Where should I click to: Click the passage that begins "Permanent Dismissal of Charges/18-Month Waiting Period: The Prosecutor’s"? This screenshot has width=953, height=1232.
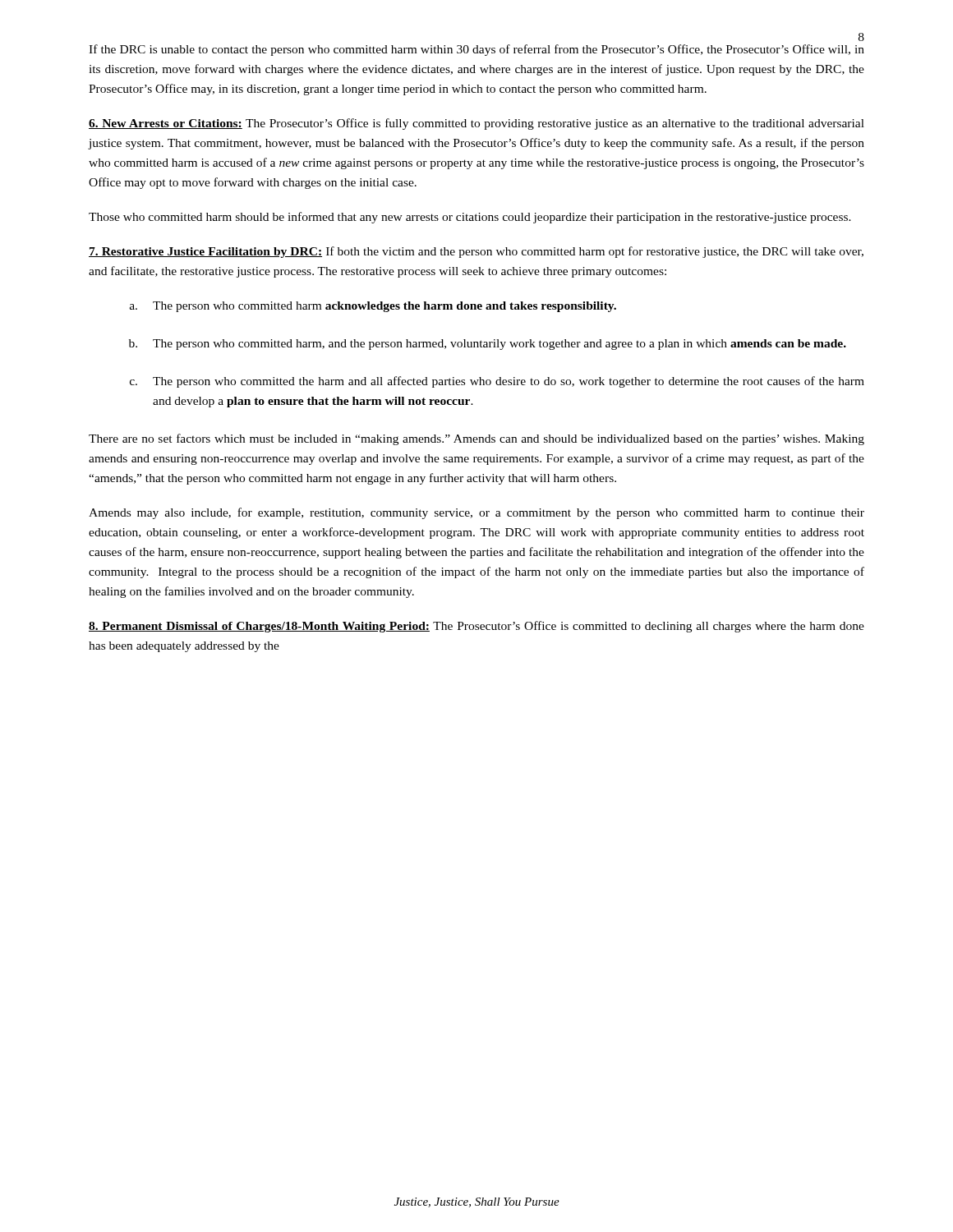coord(476,636)
